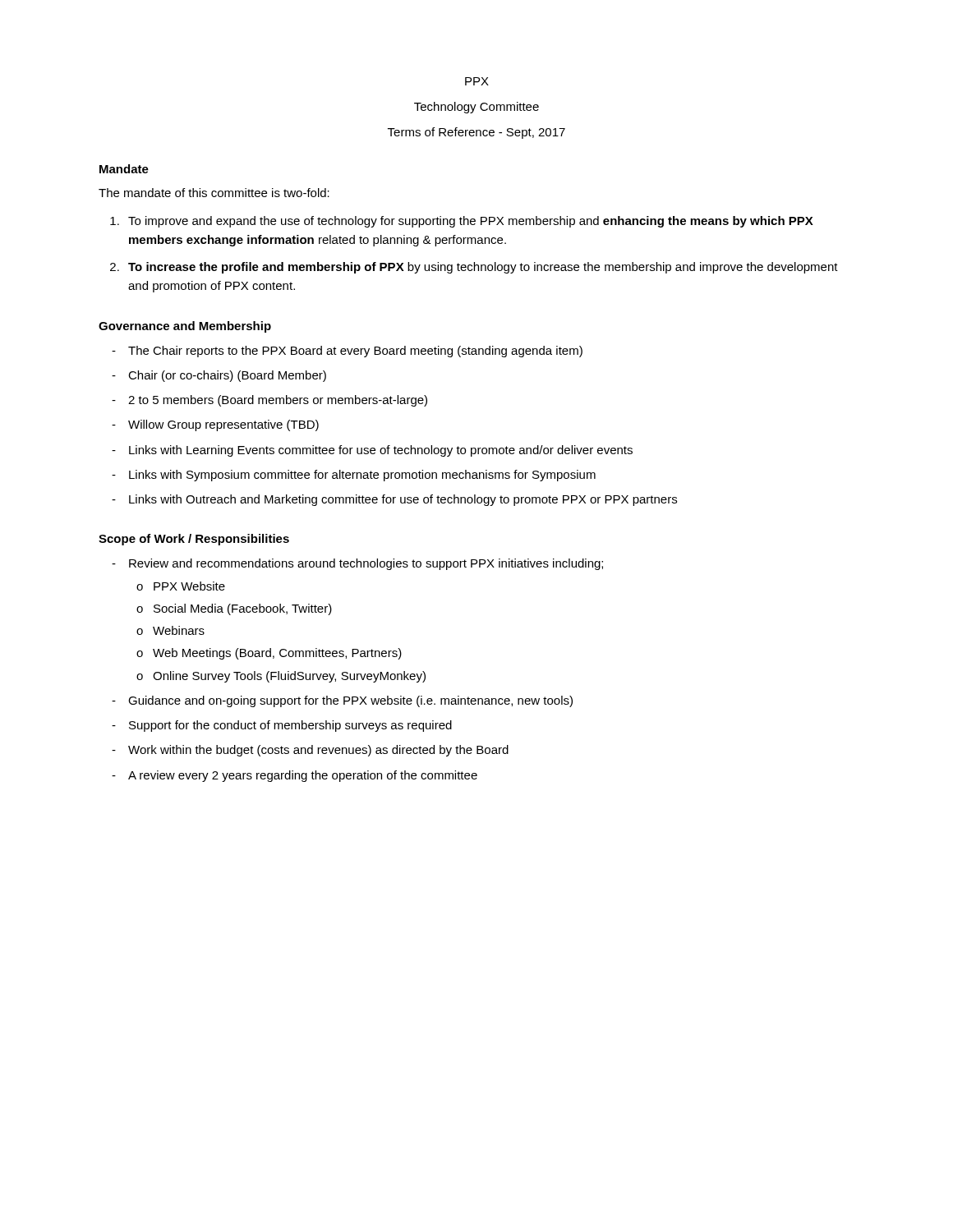Click on the list item with the text "The Chair reports to the"

pyautogui.click(x=356, y=350)
